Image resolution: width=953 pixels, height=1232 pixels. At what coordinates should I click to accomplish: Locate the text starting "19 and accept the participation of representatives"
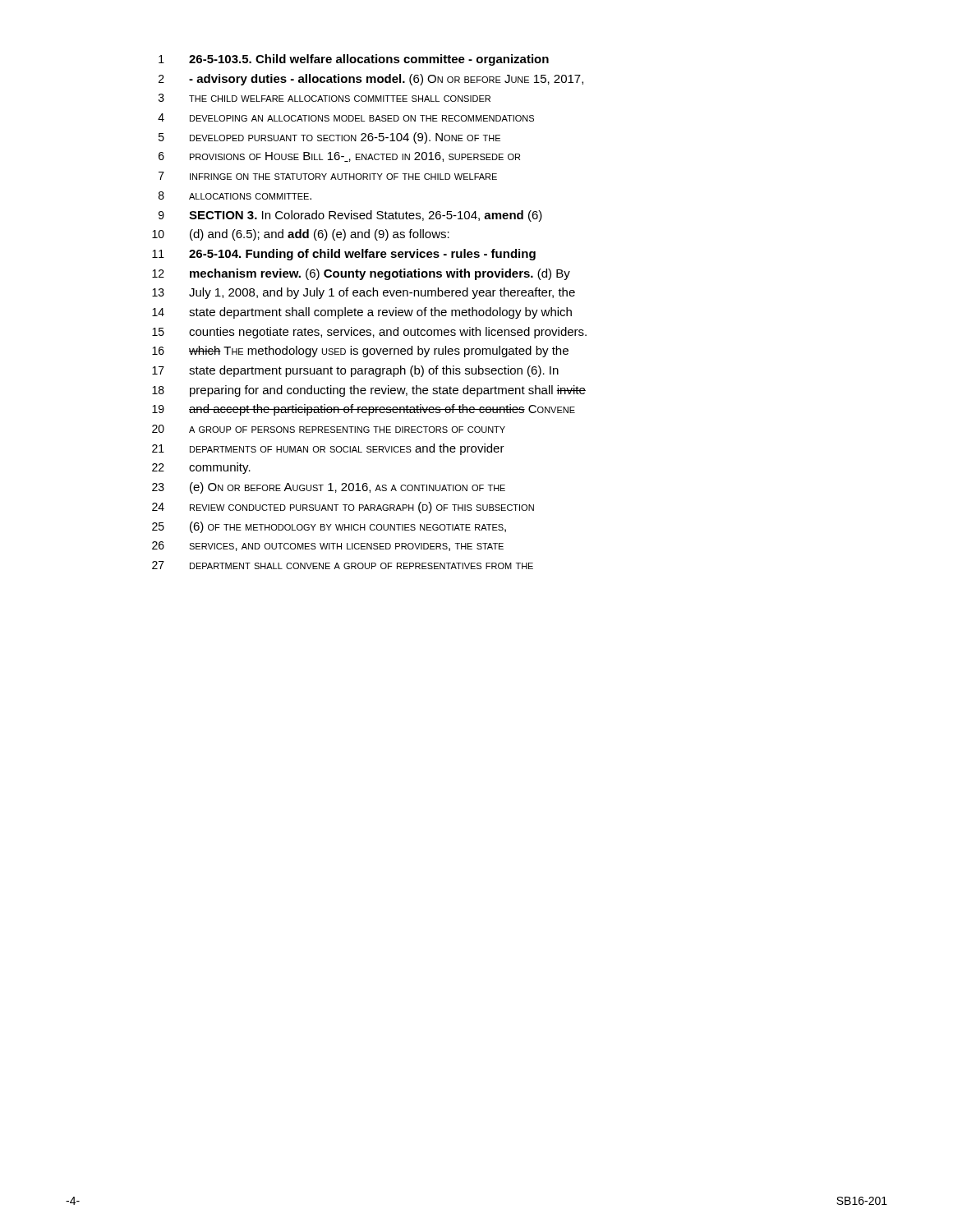coord(501,409)
